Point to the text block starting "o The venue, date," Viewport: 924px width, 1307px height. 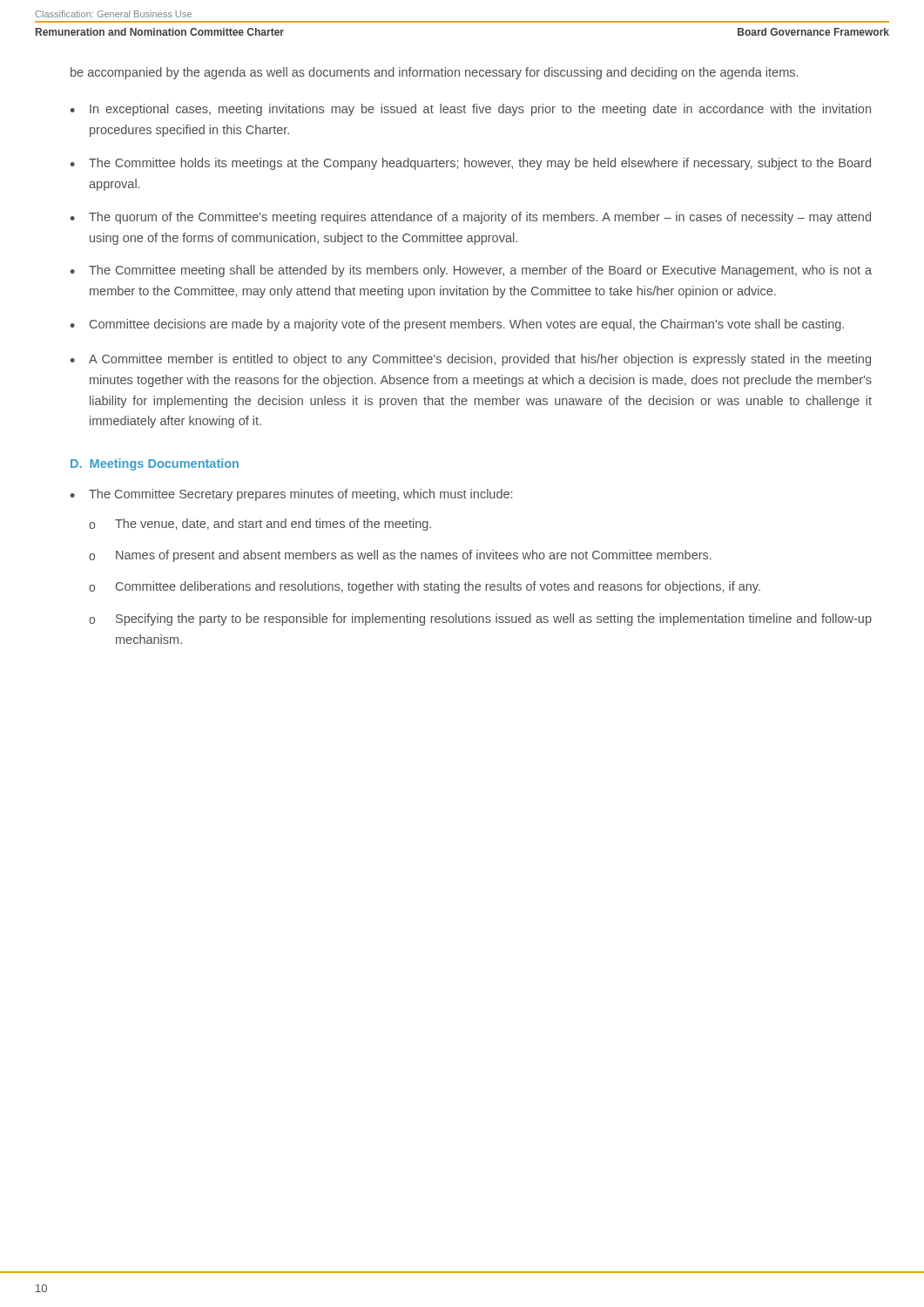[260, 525]
